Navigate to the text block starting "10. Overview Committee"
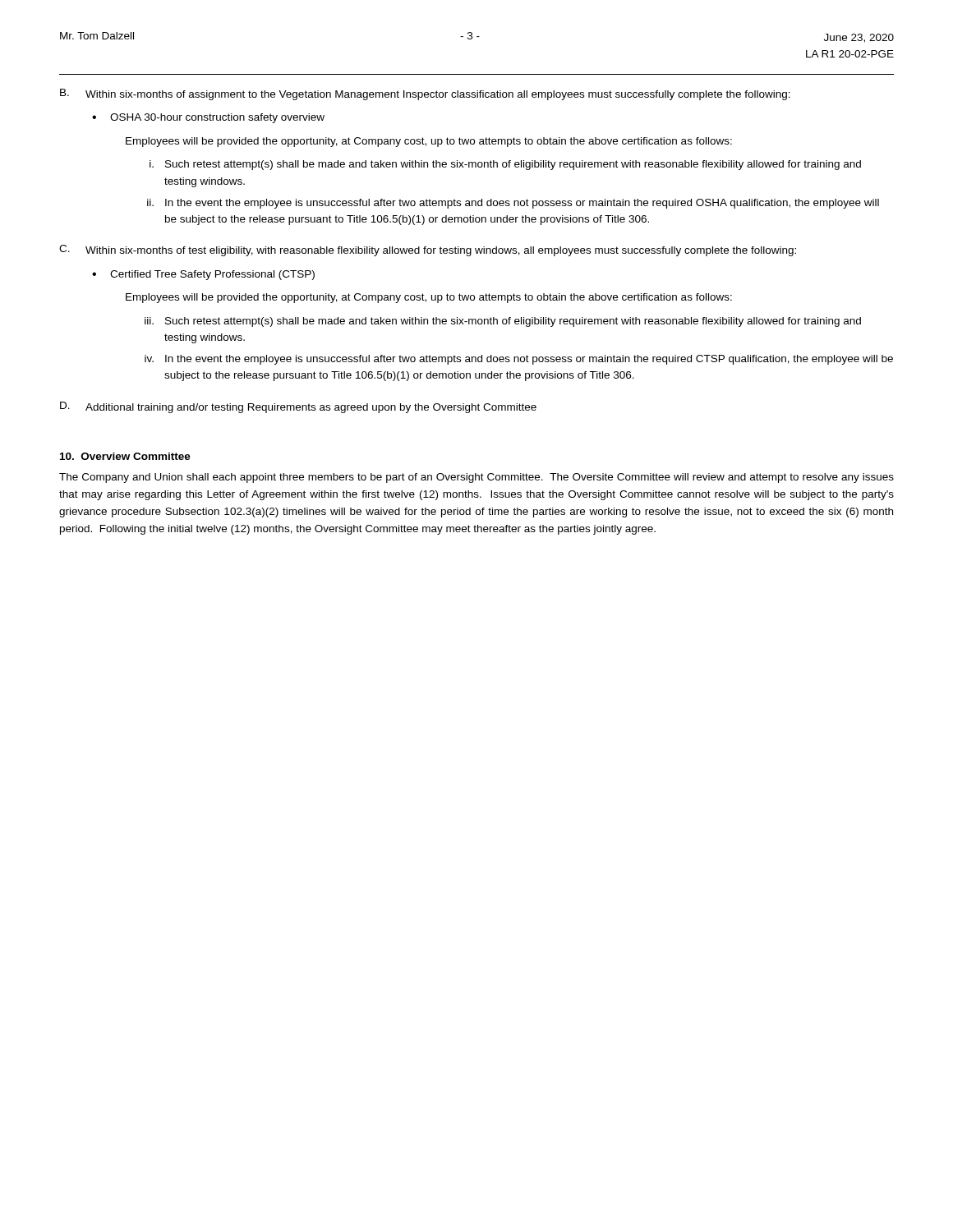This screenshot has height=1232, width=953. pos(125,456)
